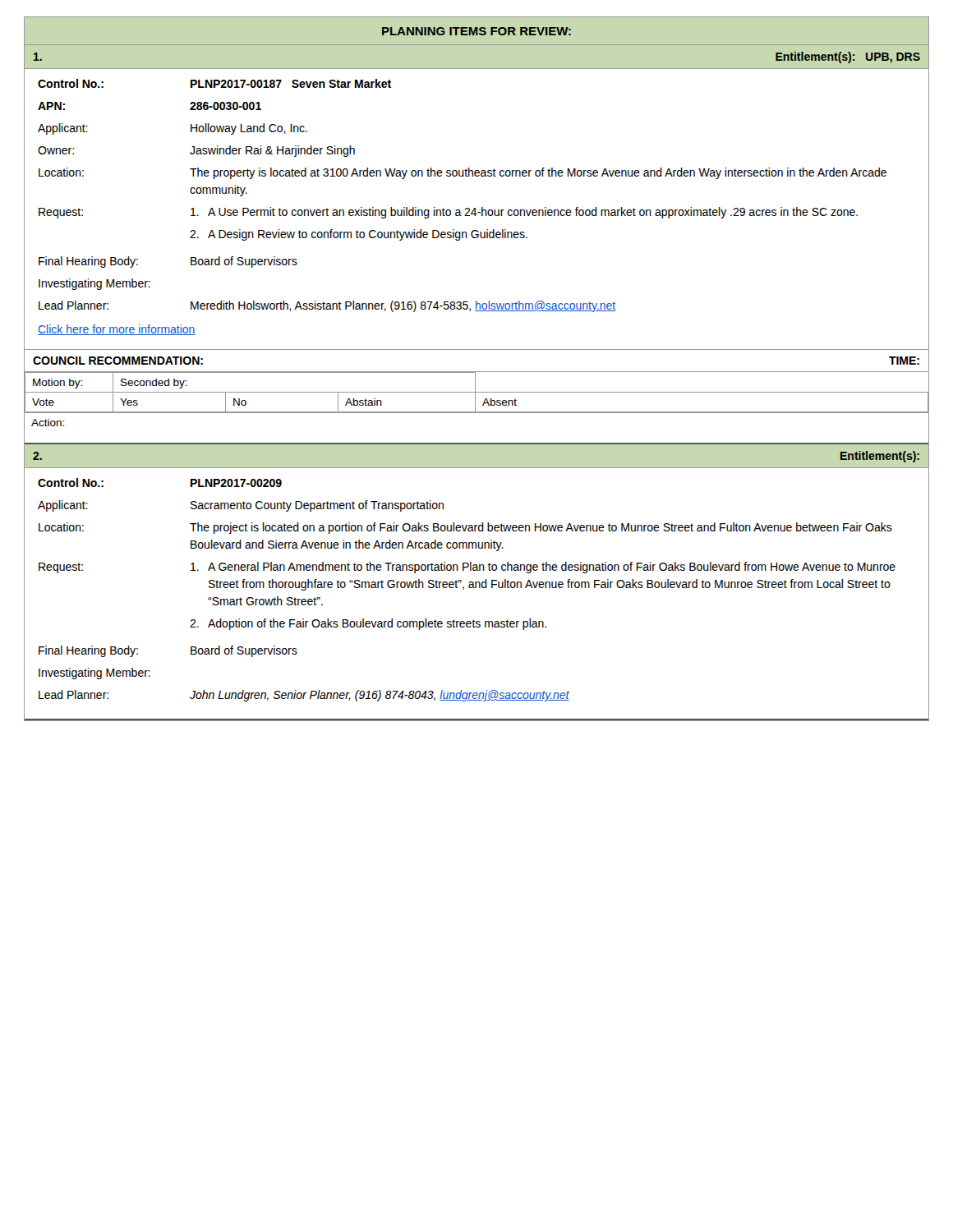The width and height of the screenshot is (953, 1232).
Task: Locate the table with the text "Seconded by:"
Action: [476, 396]
